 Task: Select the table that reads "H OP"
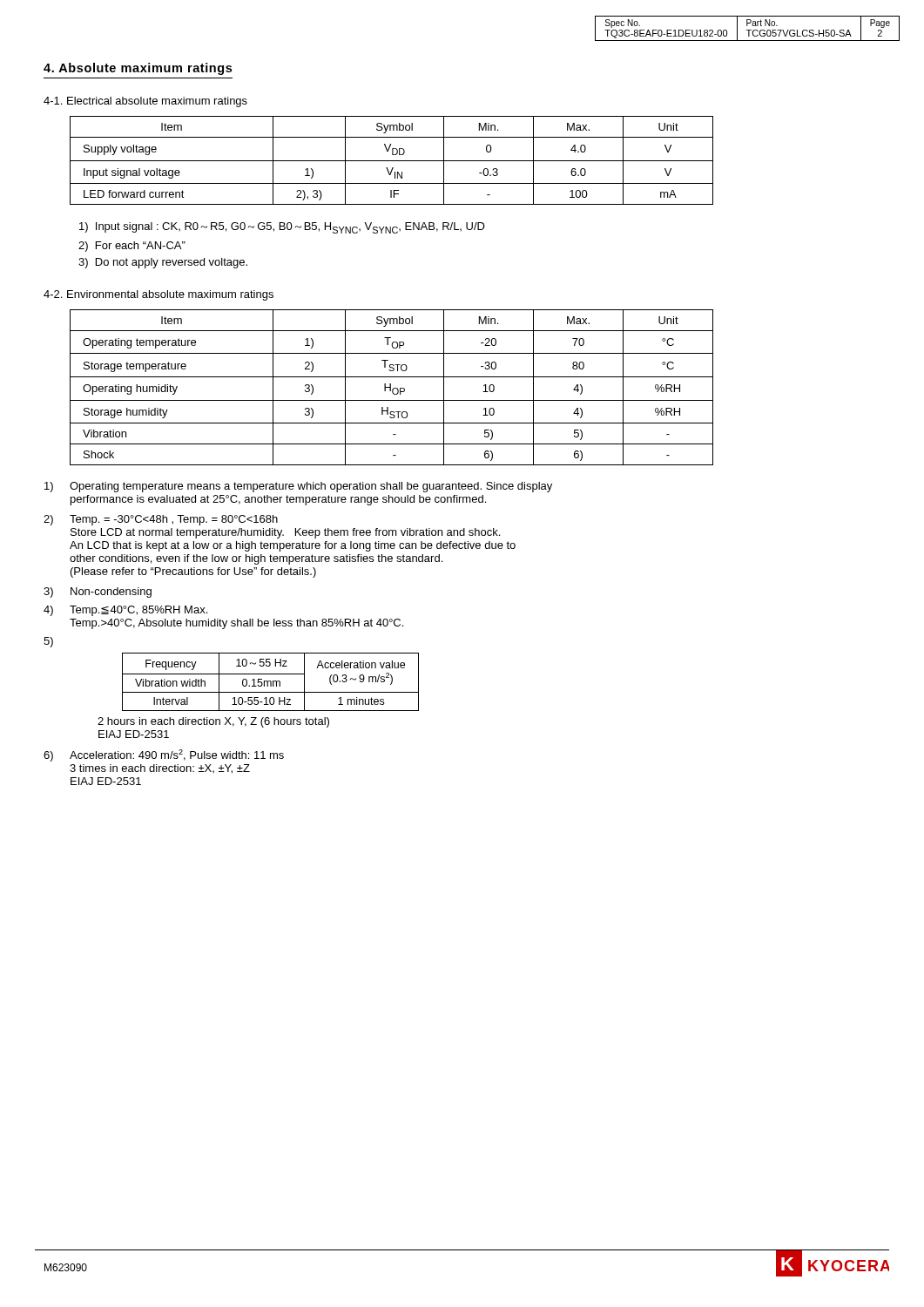[479, 387]
